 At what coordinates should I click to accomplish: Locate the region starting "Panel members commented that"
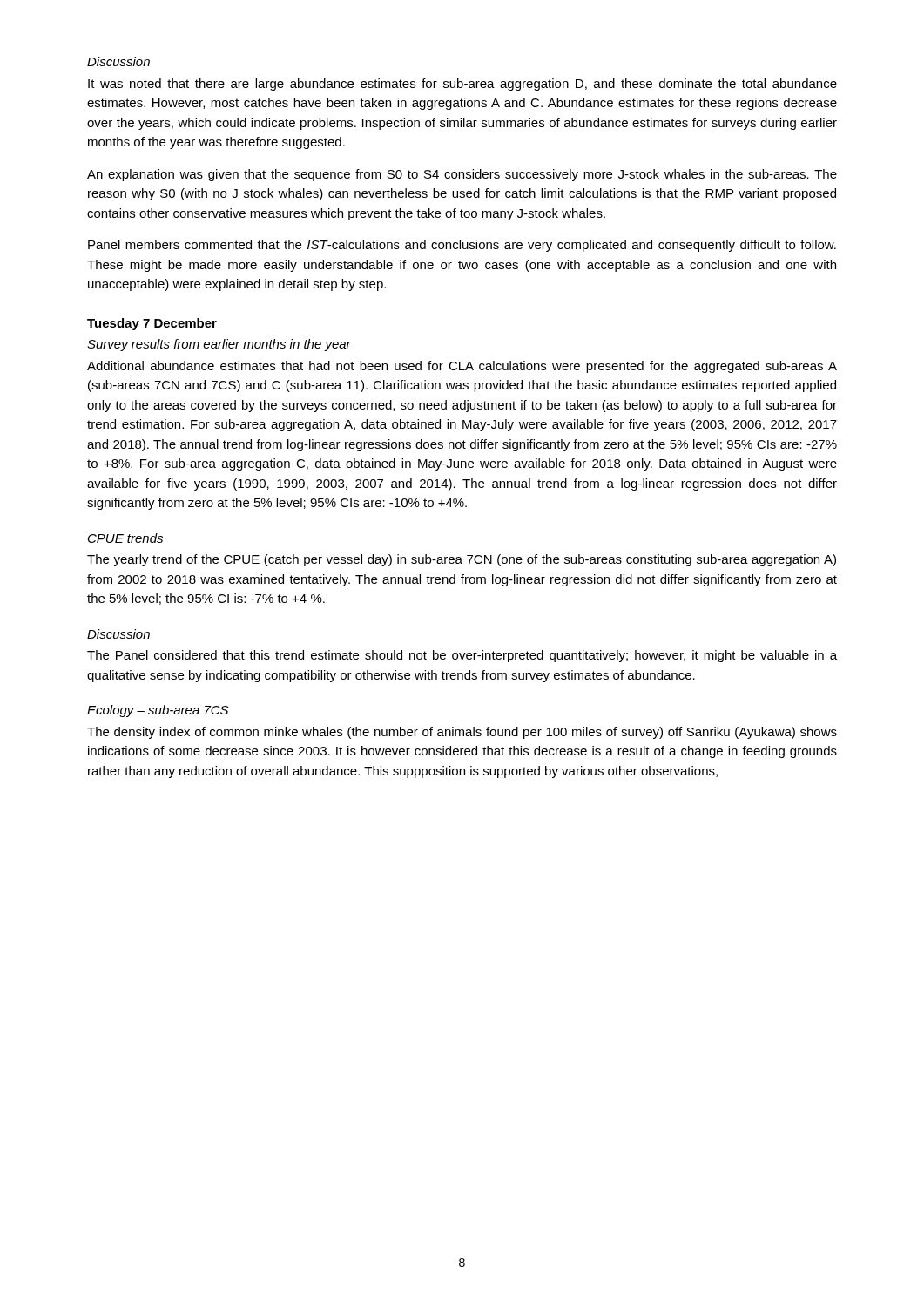click(x=462, y=265)
